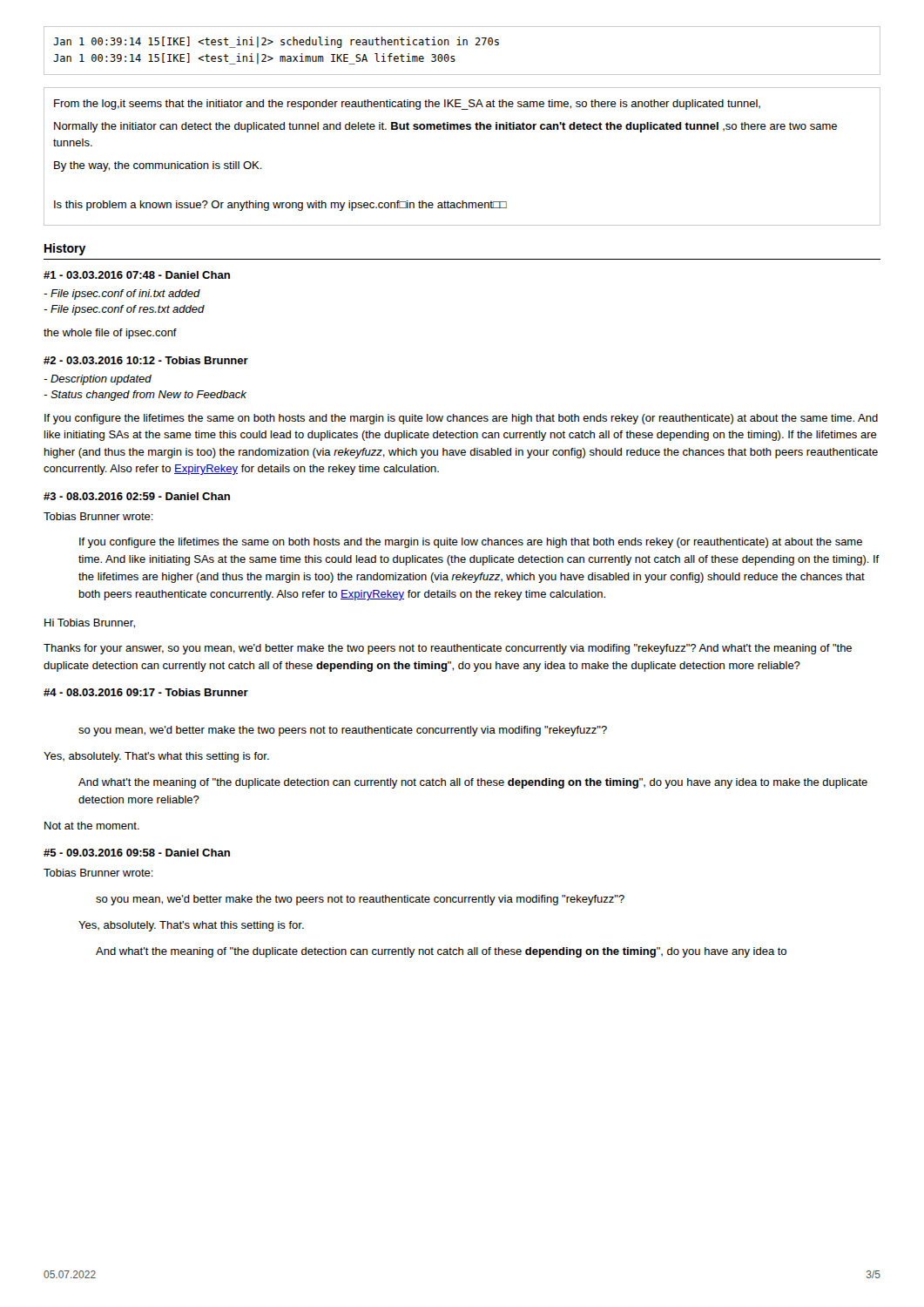Click on the text starting "1 - 03.03.2016 07:48 - Daniel Chan"
924x1307 pixels.
click(137, 275)
